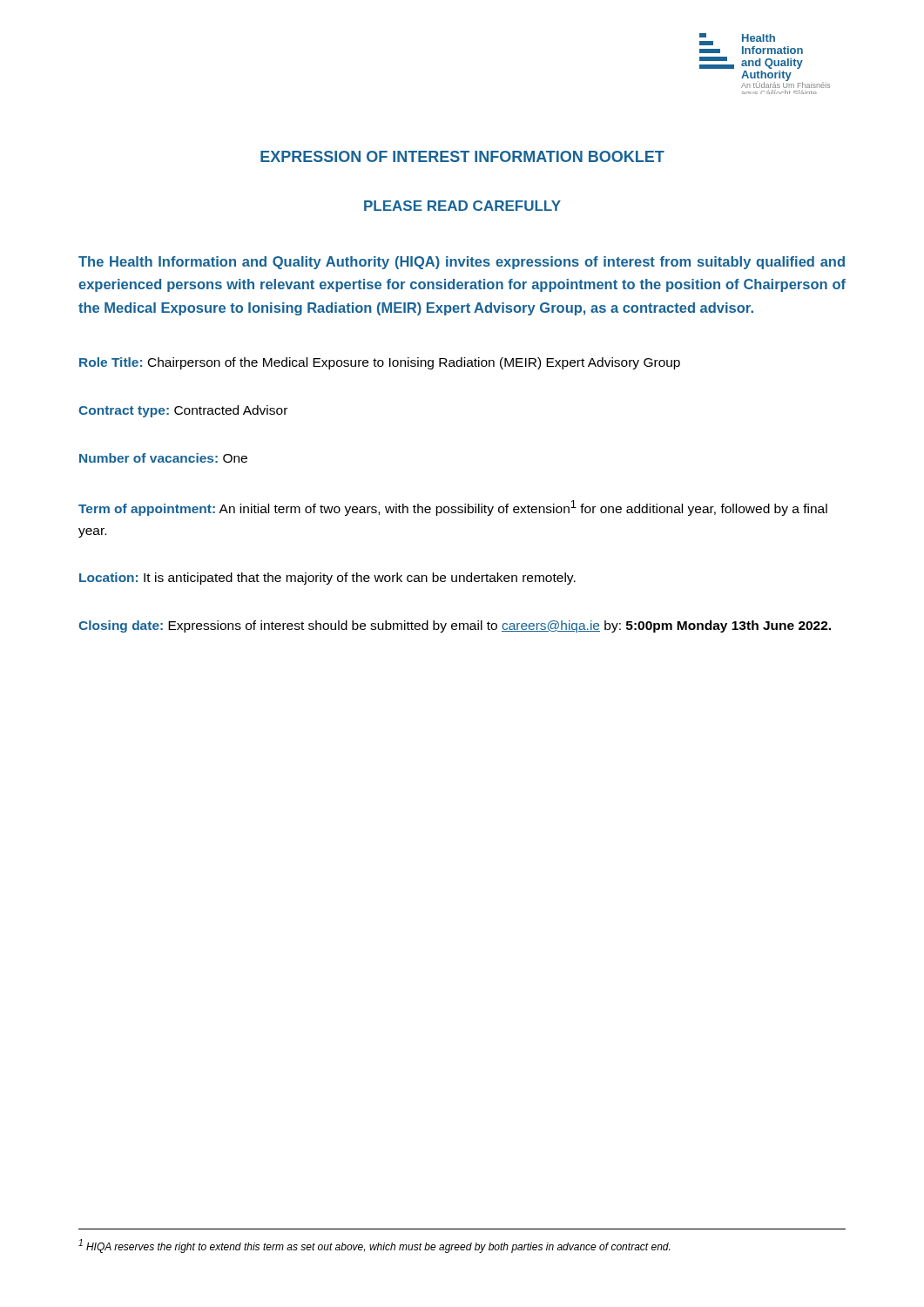Point to the block beginning "The Health Information and Quality Authority (HIQA)"
The image size is (924, 1307).
click(462, 284)
